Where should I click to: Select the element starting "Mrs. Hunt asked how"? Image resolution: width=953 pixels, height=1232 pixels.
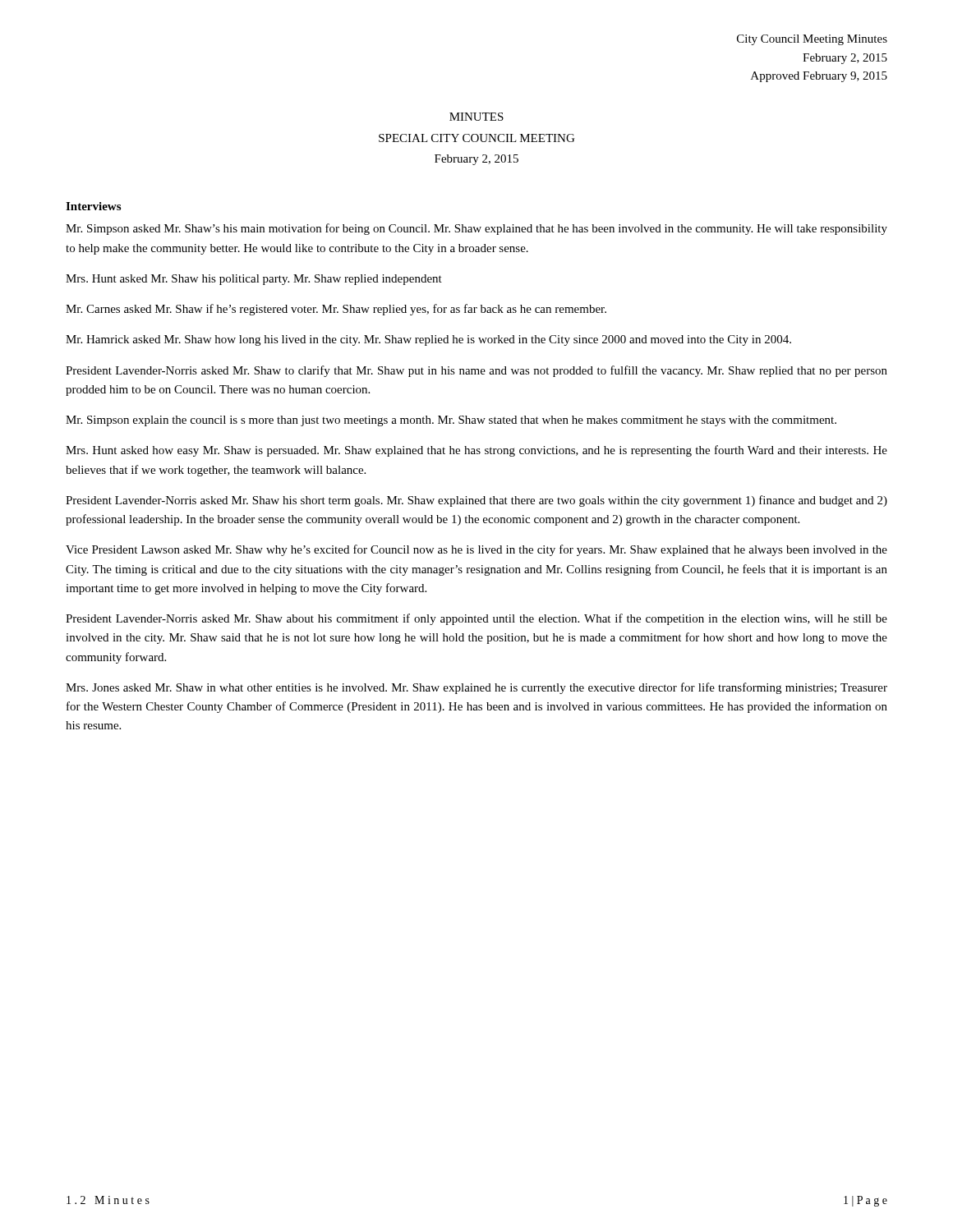[476, 460]
